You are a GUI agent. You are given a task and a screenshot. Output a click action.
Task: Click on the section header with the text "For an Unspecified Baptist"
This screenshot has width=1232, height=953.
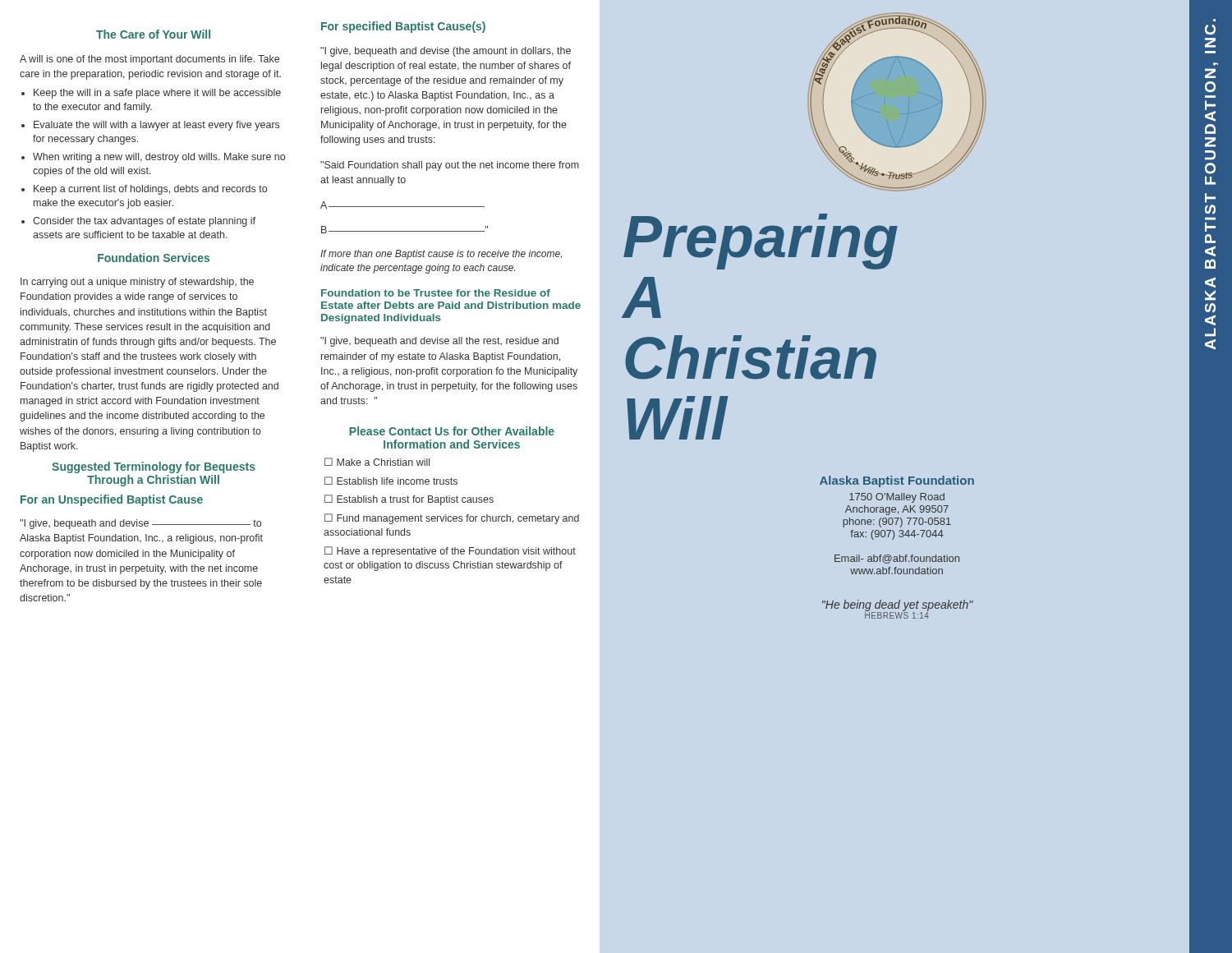154,499
